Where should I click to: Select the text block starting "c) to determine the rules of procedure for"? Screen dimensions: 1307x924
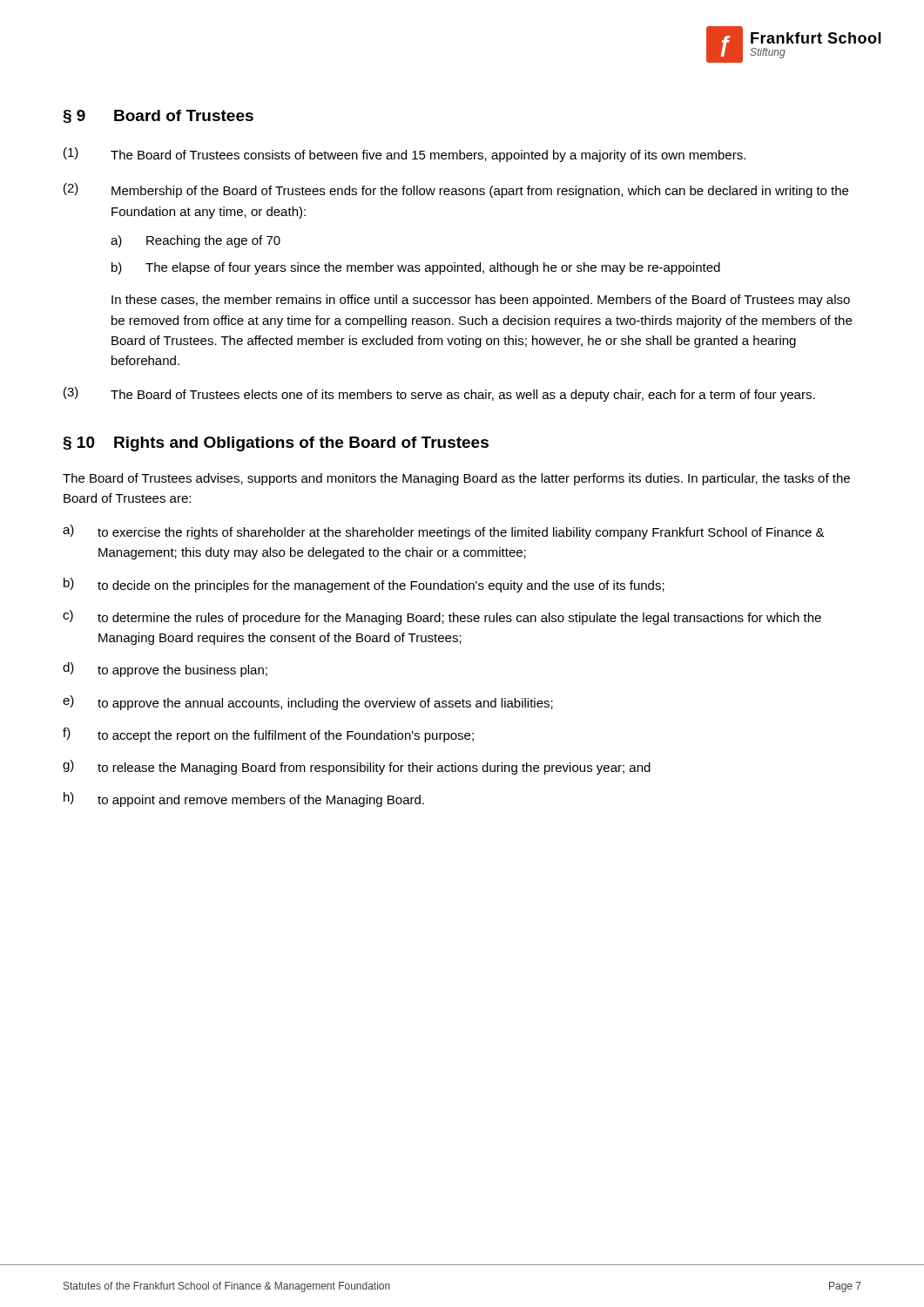tap(462, 627)
